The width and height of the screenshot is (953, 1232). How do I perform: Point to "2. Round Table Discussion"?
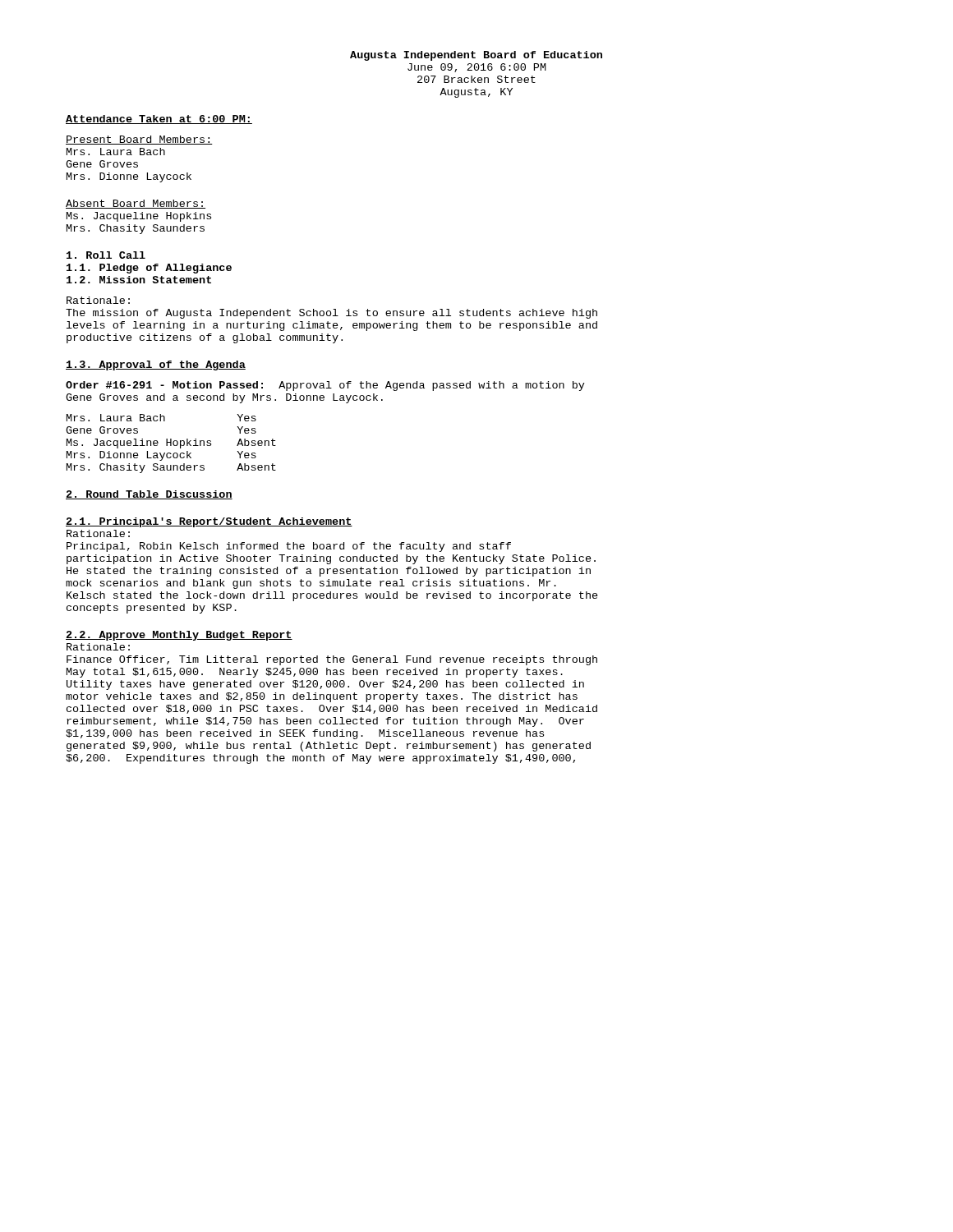(149, 495)
